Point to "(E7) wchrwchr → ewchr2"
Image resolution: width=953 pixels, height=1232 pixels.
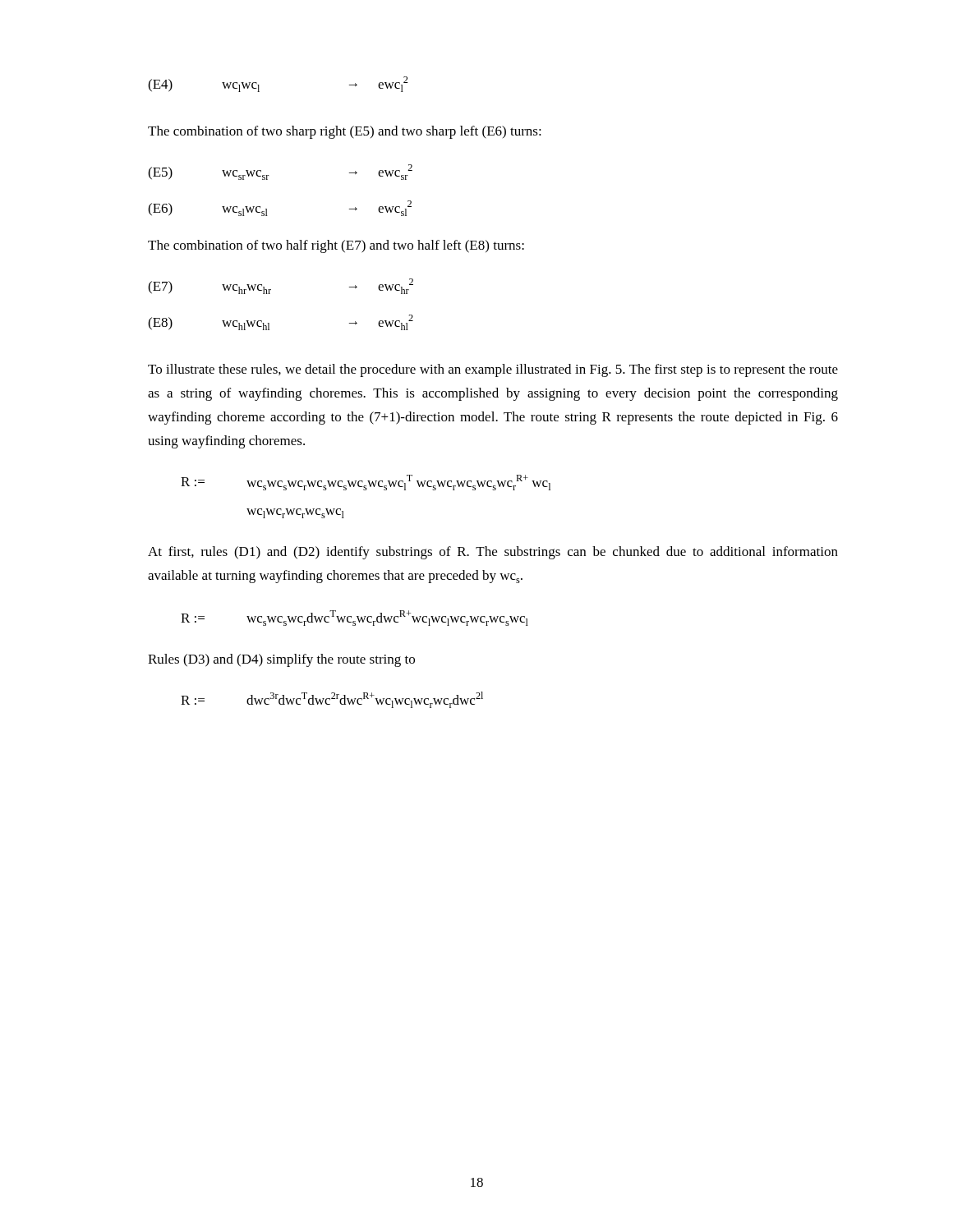(281, 287)
